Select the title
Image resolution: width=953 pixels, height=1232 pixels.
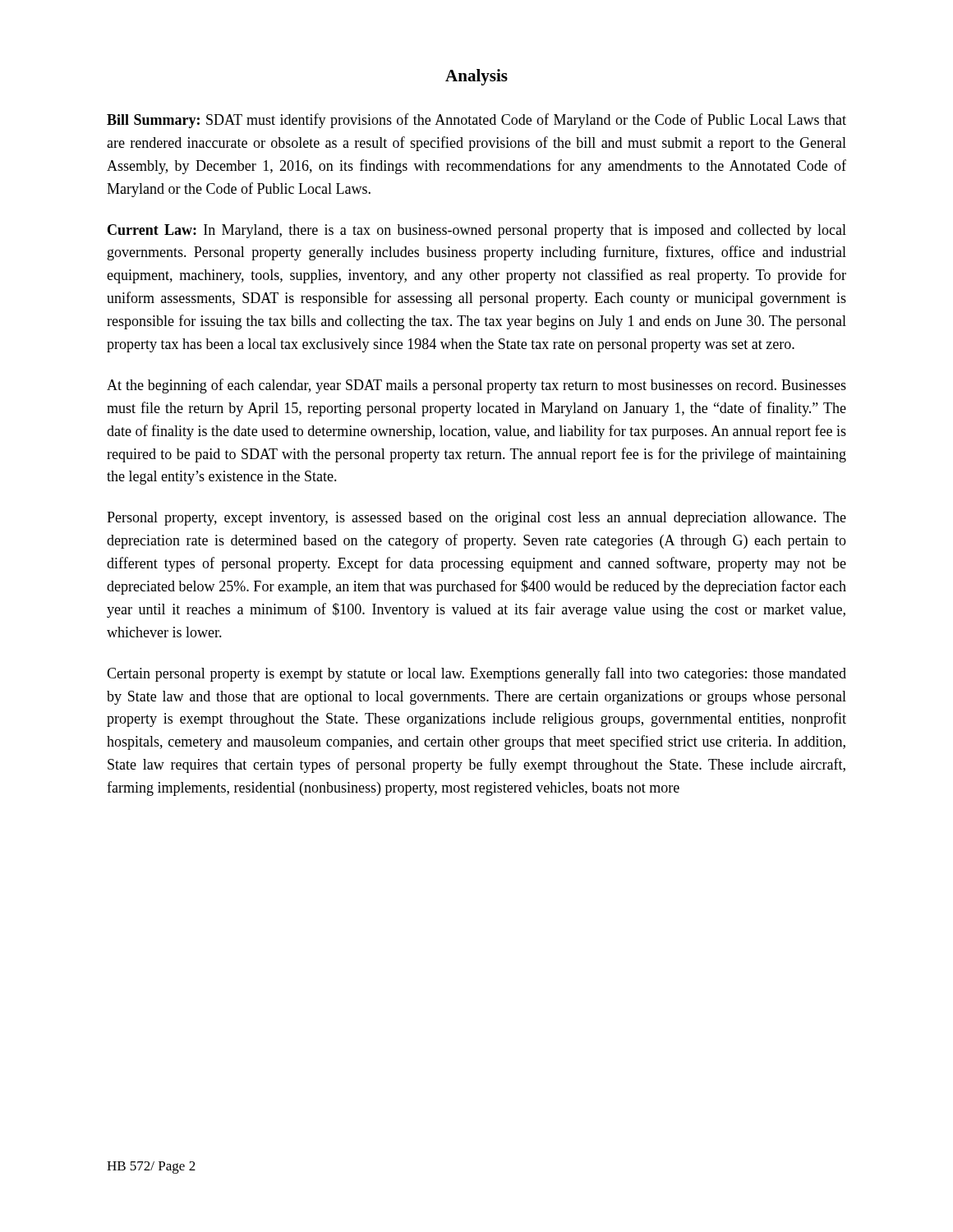tap(476, 76)
